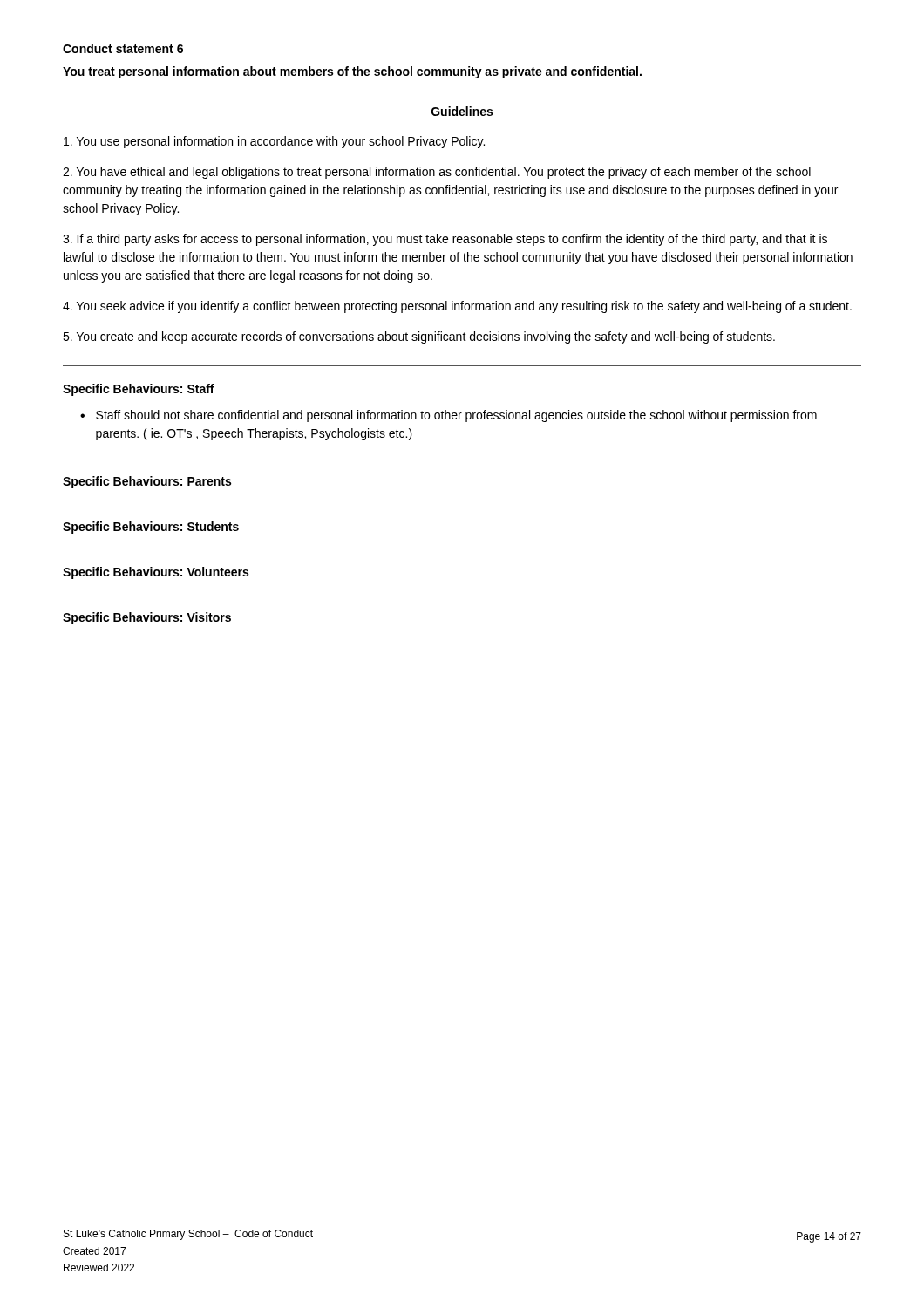Viewport: 924px width, 1308px height.
Task: Find the text block that reads "You treat personal information about members"
Action: [353, 71]
